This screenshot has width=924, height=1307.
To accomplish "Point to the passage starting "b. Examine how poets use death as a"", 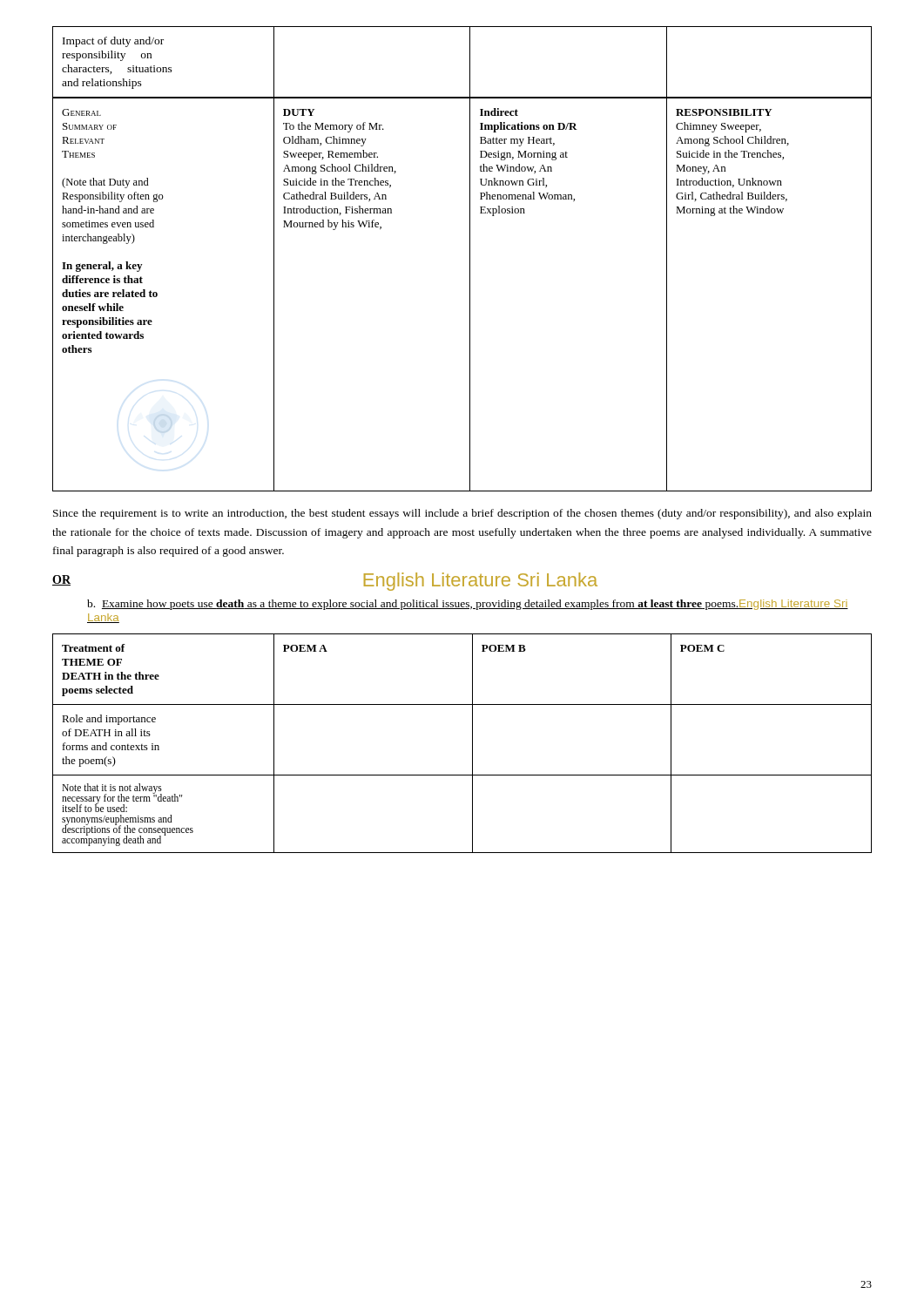I will pos(467,610).
